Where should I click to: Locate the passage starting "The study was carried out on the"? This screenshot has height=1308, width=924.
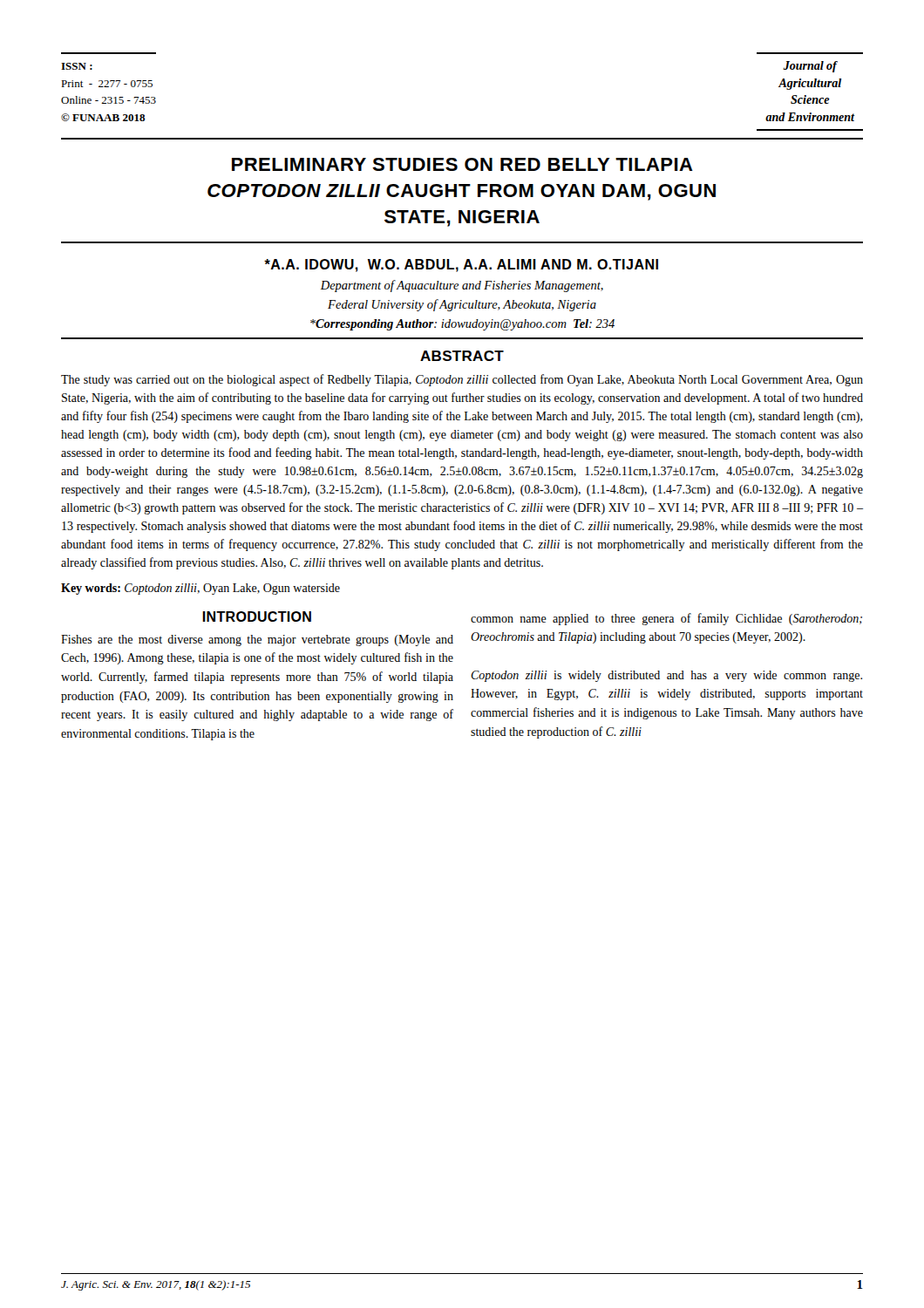(462, 471)
